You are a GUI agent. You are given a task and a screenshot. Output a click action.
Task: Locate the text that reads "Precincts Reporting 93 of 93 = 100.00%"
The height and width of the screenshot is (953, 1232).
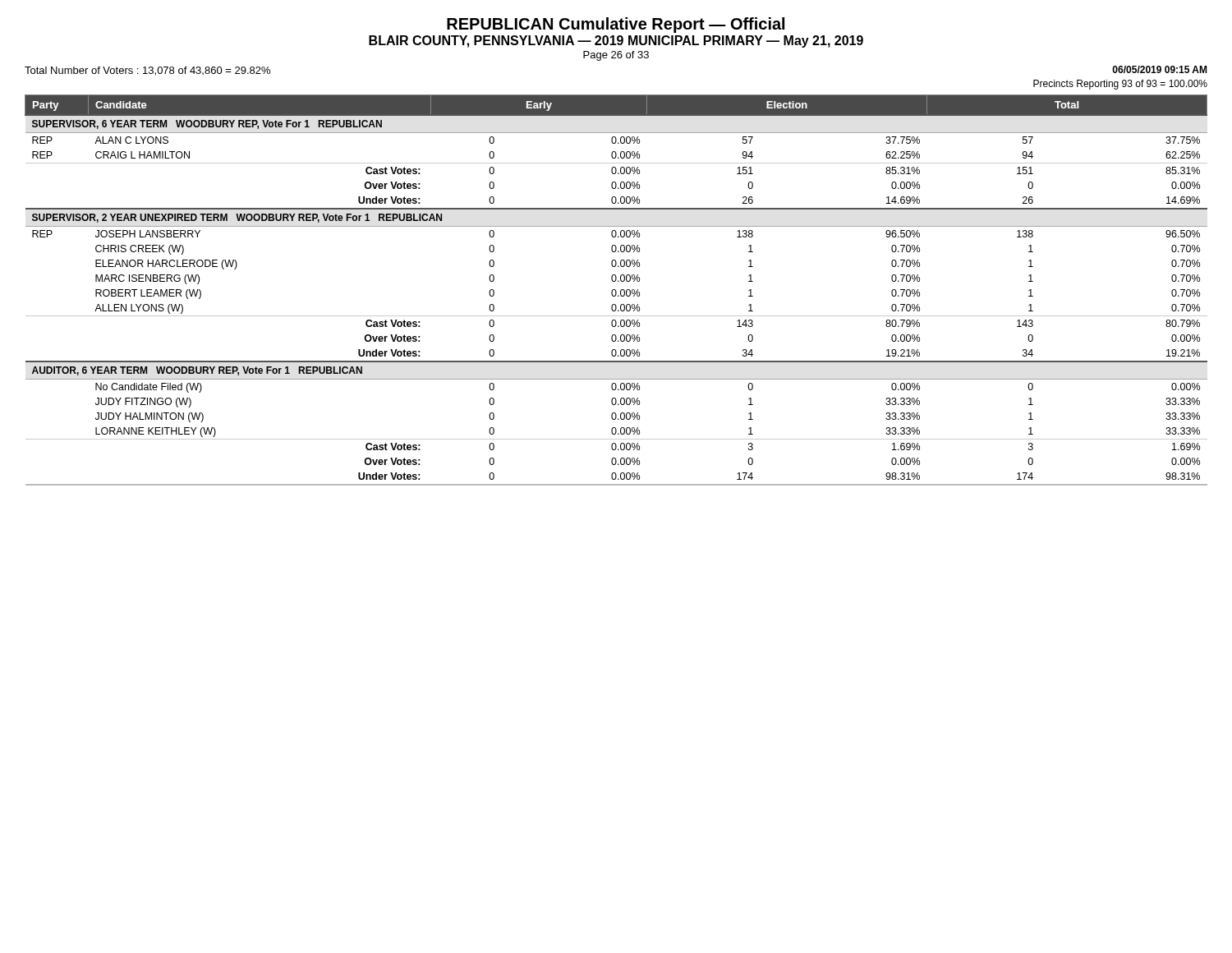coord(1120,84)
